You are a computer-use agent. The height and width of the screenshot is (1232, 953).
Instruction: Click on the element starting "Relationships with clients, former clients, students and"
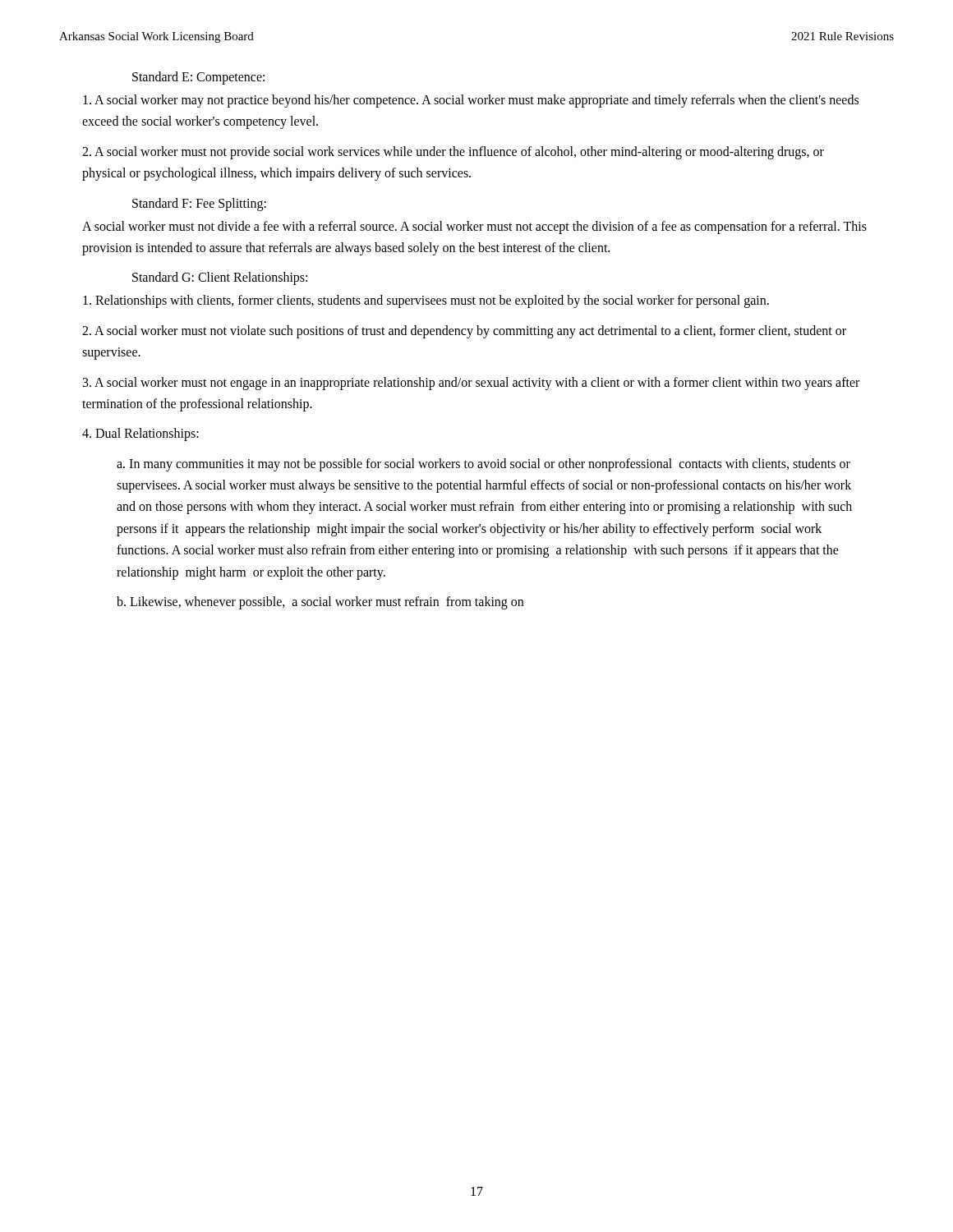click(426, 300)
